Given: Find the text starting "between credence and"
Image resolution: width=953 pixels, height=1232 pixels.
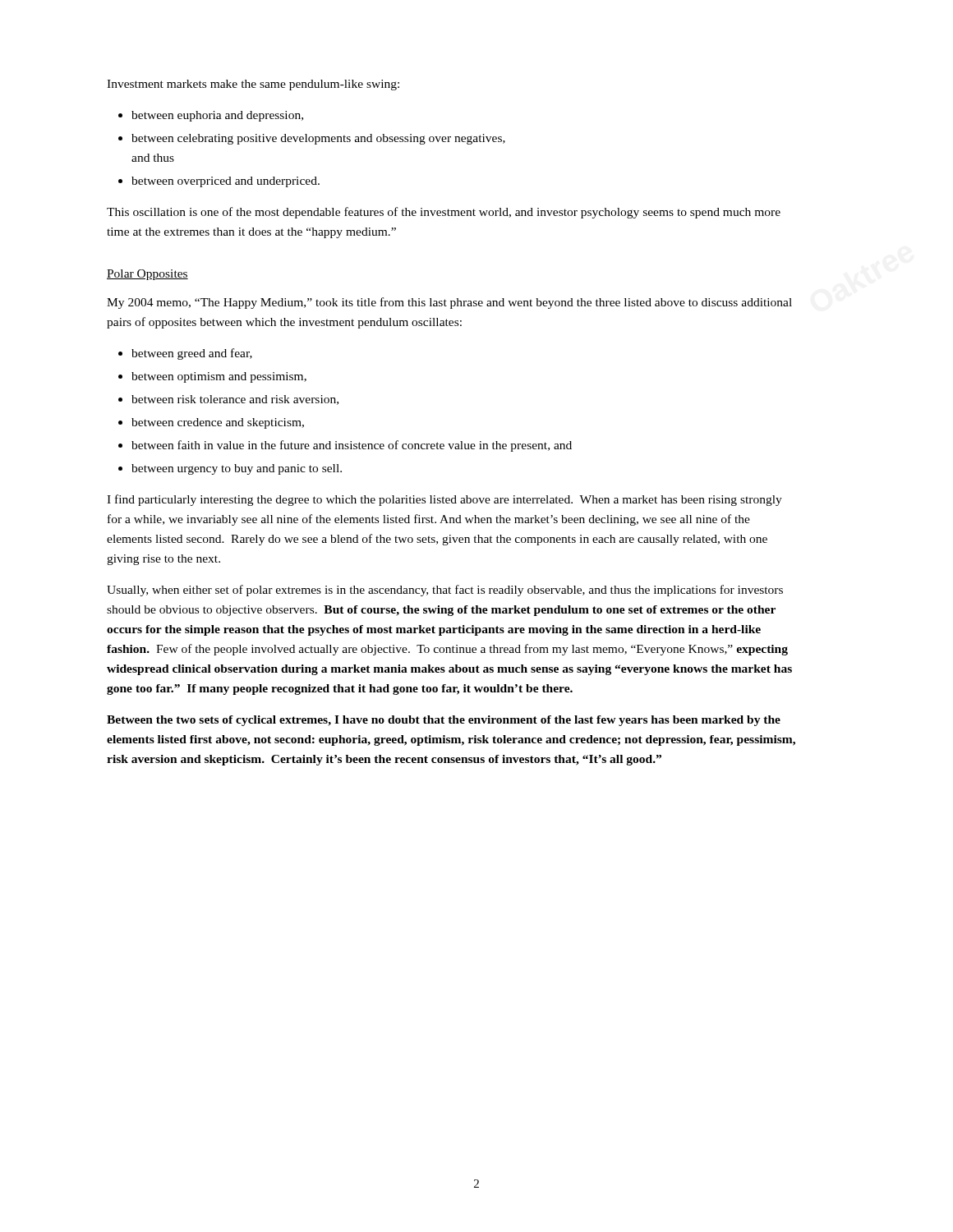Looking at the screenshot, I should (218, 422).
